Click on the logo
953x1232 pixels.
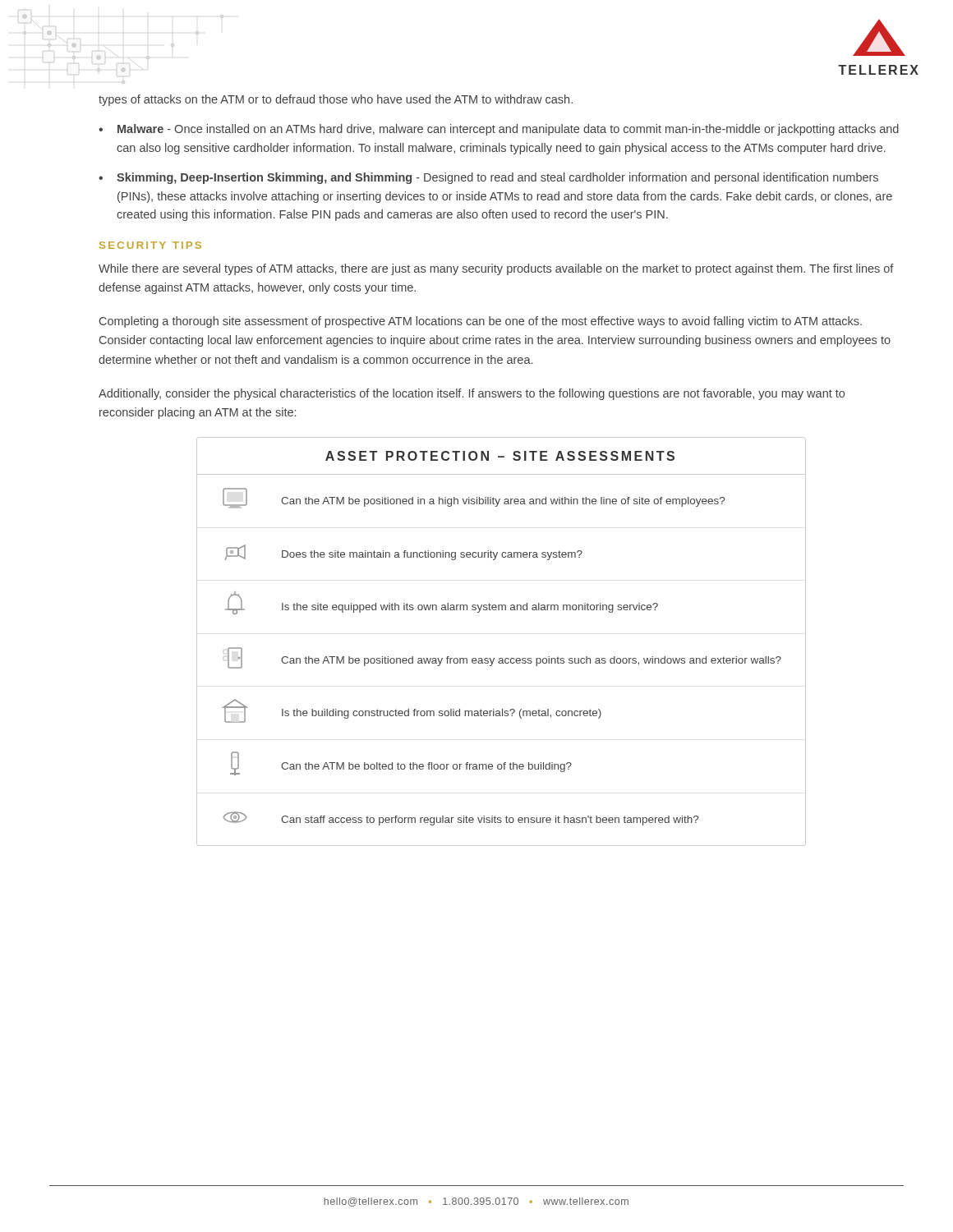879,46
